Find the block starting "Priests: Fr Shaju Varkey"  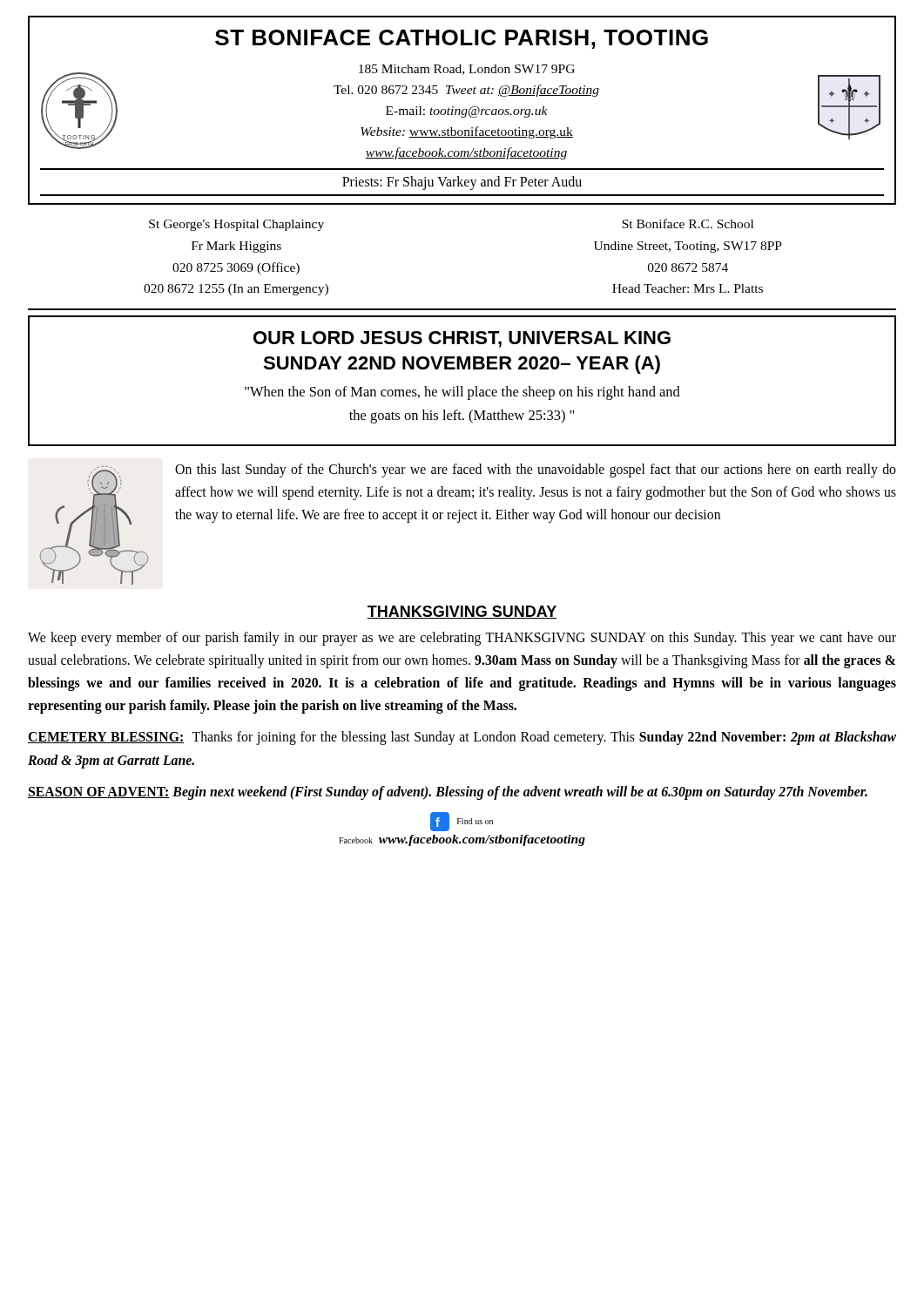point(462,182)
